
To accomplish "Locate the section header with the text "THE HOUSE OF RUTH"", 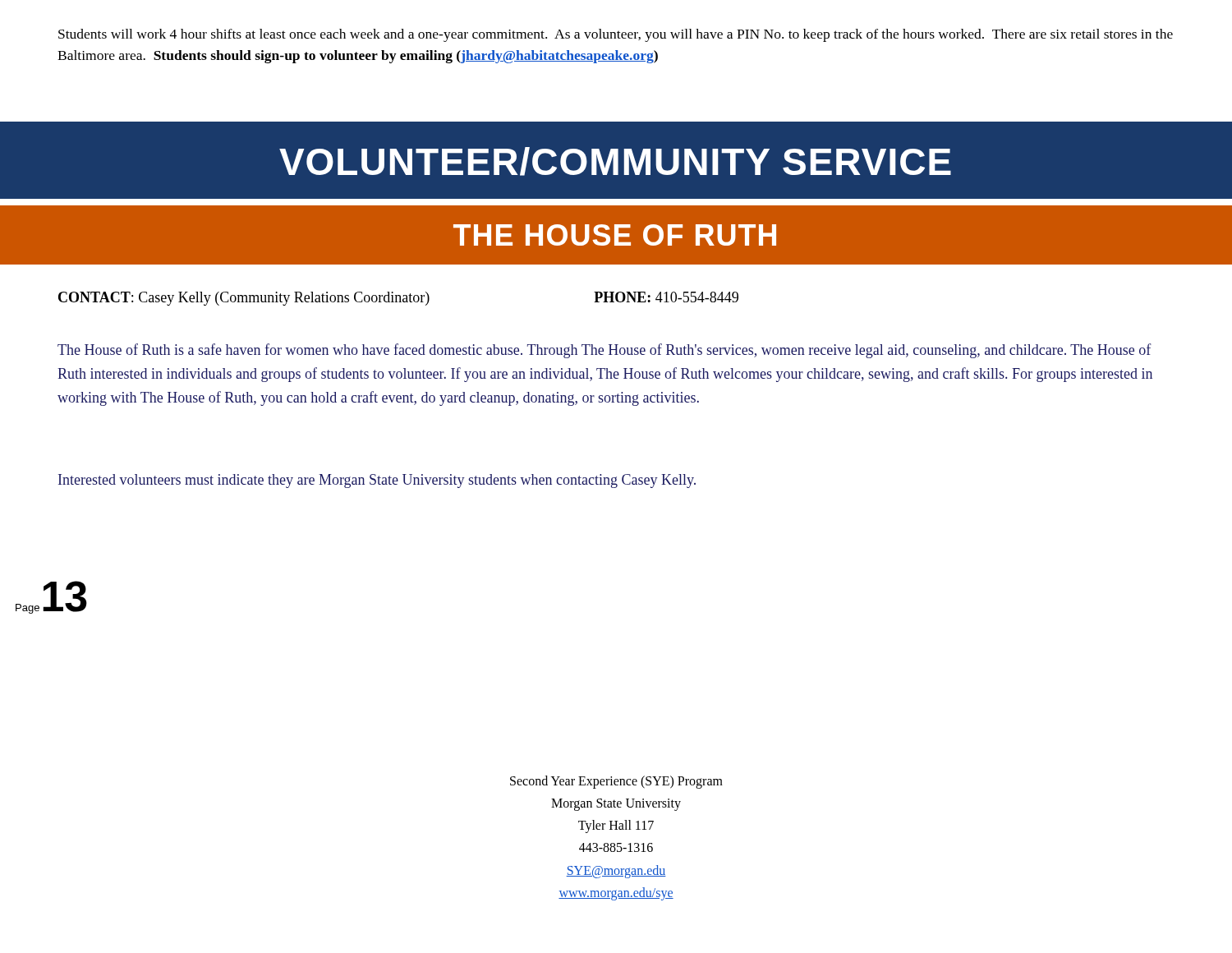I will (616, 235).
